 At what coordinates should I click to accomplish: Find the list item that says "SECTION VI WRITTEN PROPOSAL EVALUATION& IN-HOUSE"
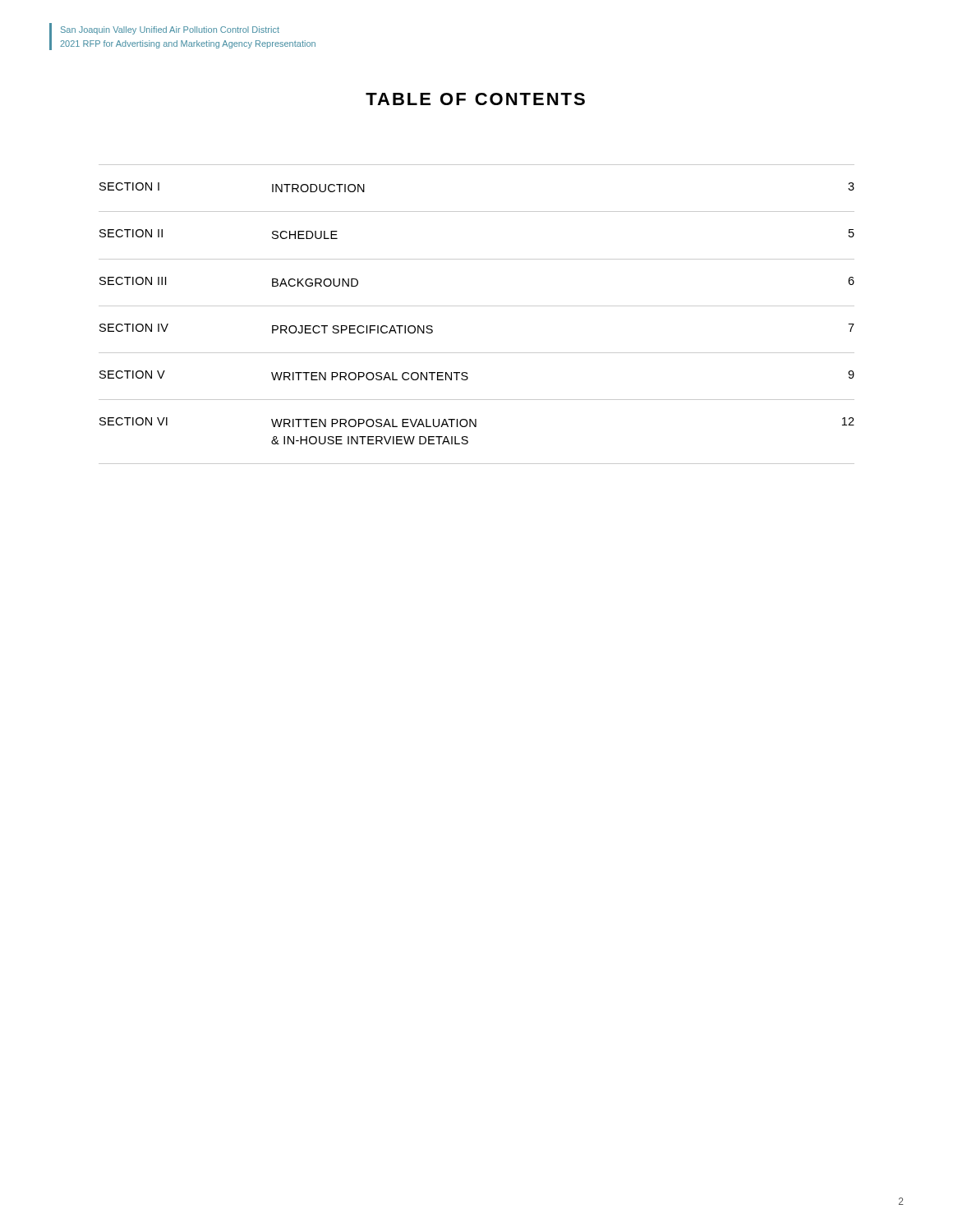coord(476,432)
